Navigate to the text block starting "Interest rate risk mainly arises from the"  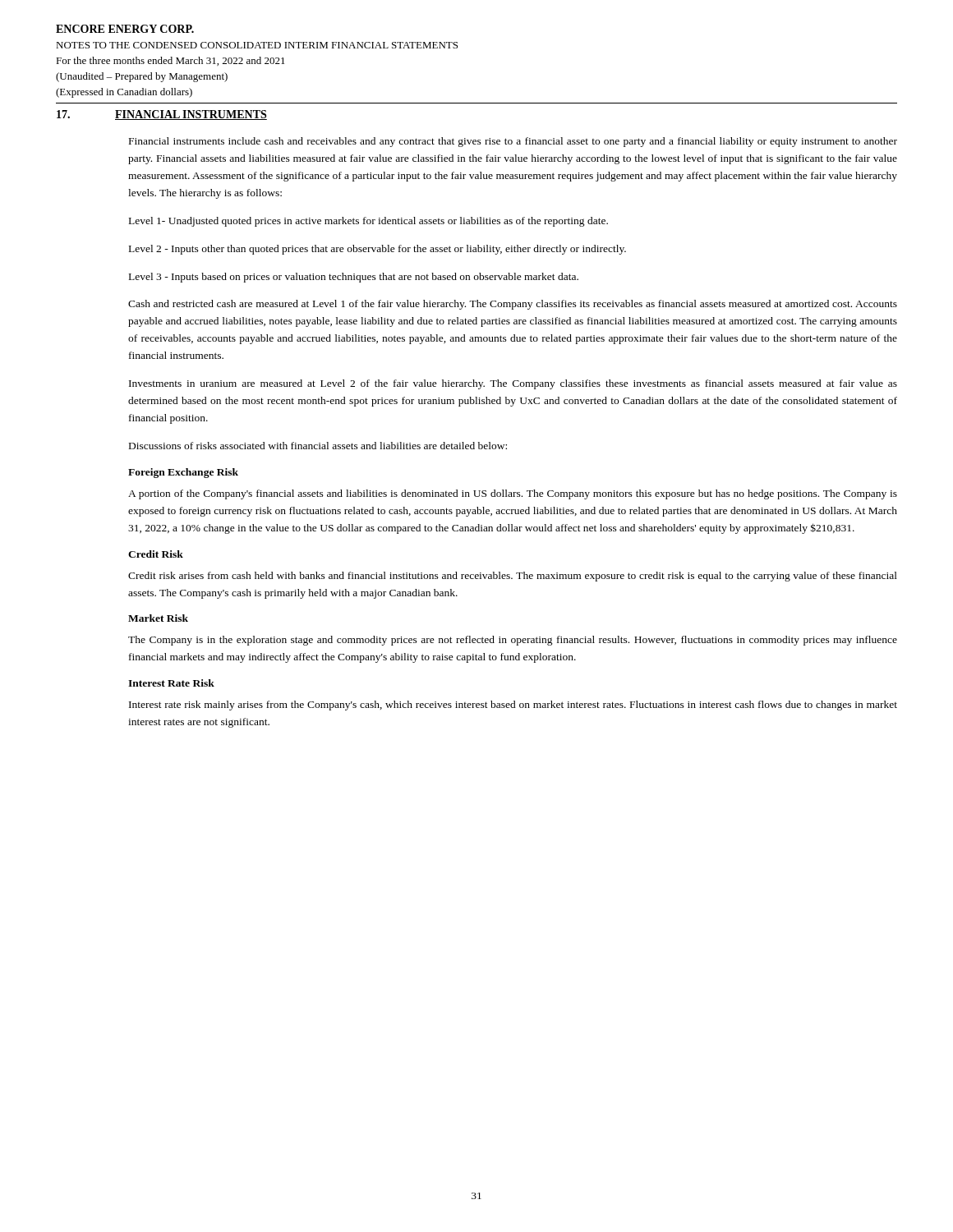(513, 713)
